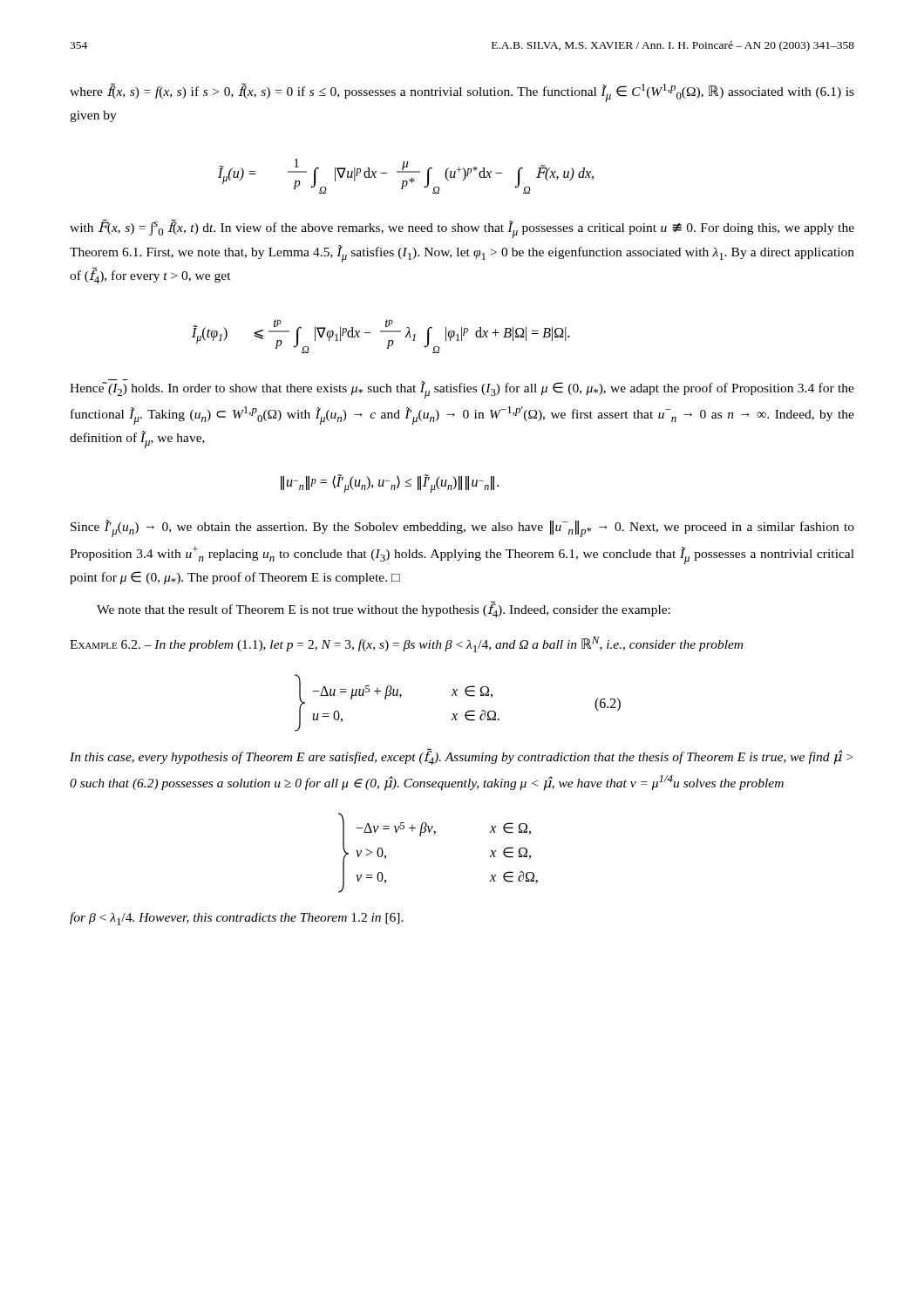Select the block starting "Ĩμ(u) = 1 p ∫ Ω |∇u|p dx"
This screenshot has width=924, height=1308.
tap(462, 172)
